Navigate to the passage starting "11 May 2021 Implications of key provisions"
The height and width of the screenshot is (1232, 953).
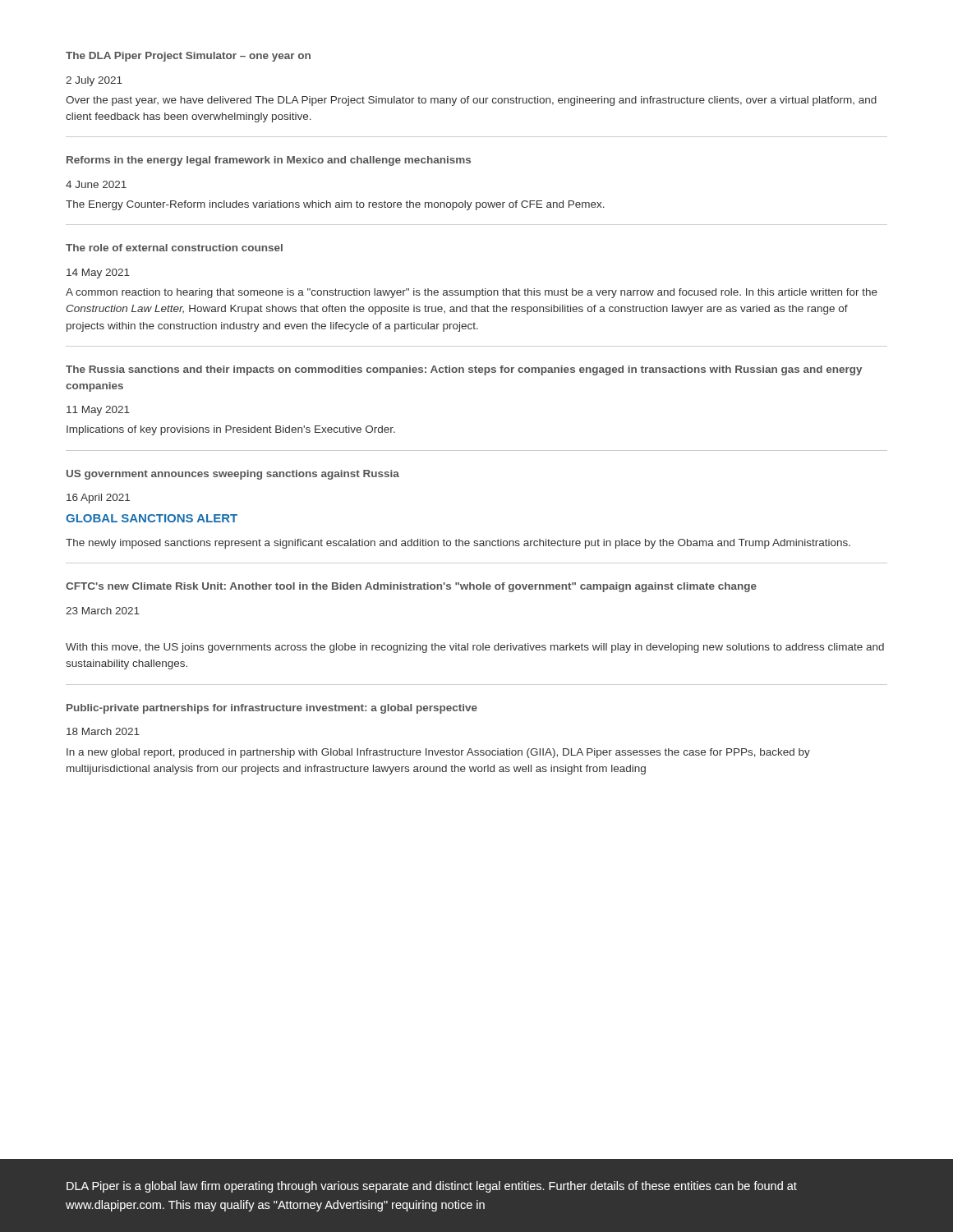pos(98,411)
